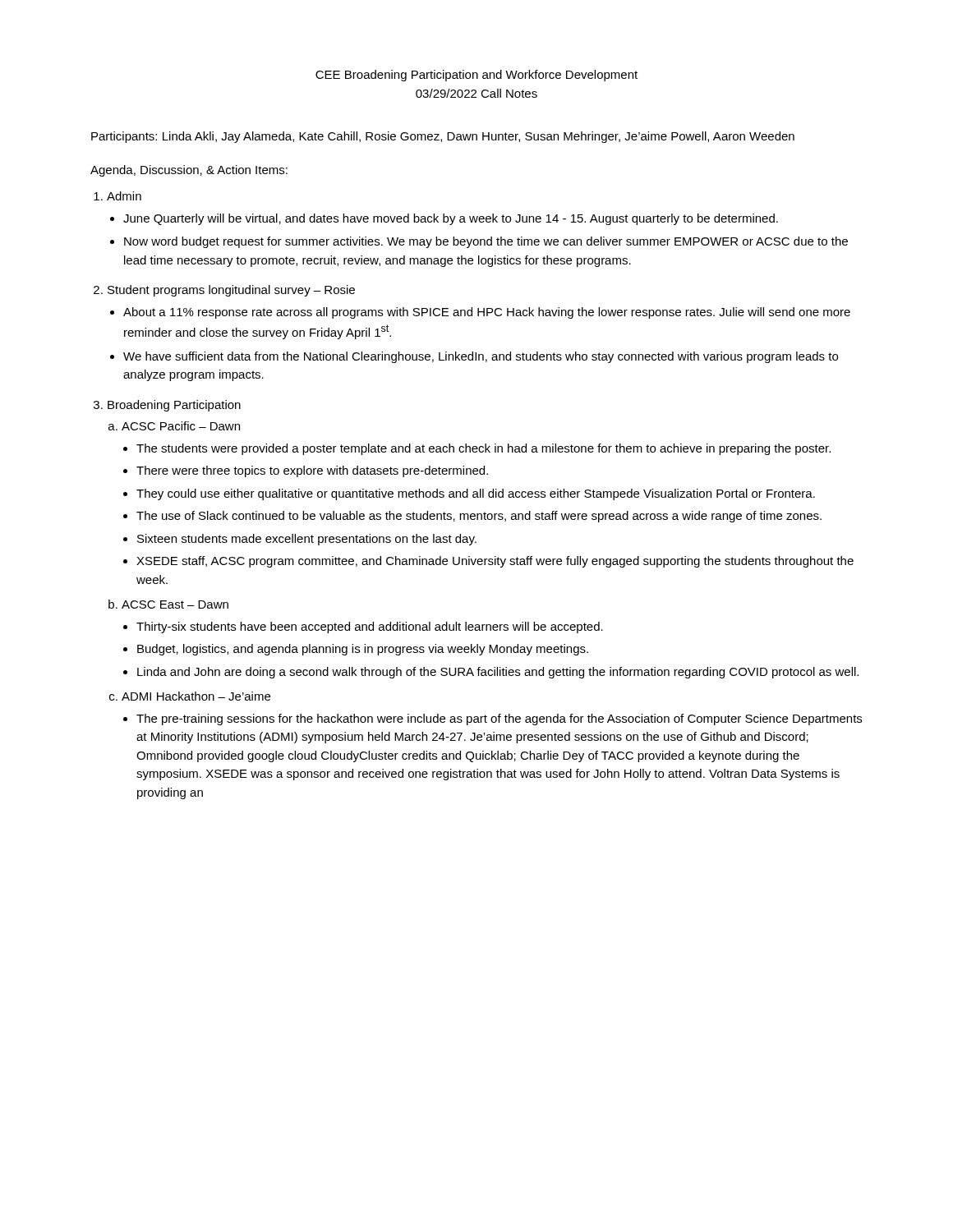Find the block on this page that starts "Budget, logistics, and agenda"
This screenshot has width=953, height=1232.
pos(363,648)
